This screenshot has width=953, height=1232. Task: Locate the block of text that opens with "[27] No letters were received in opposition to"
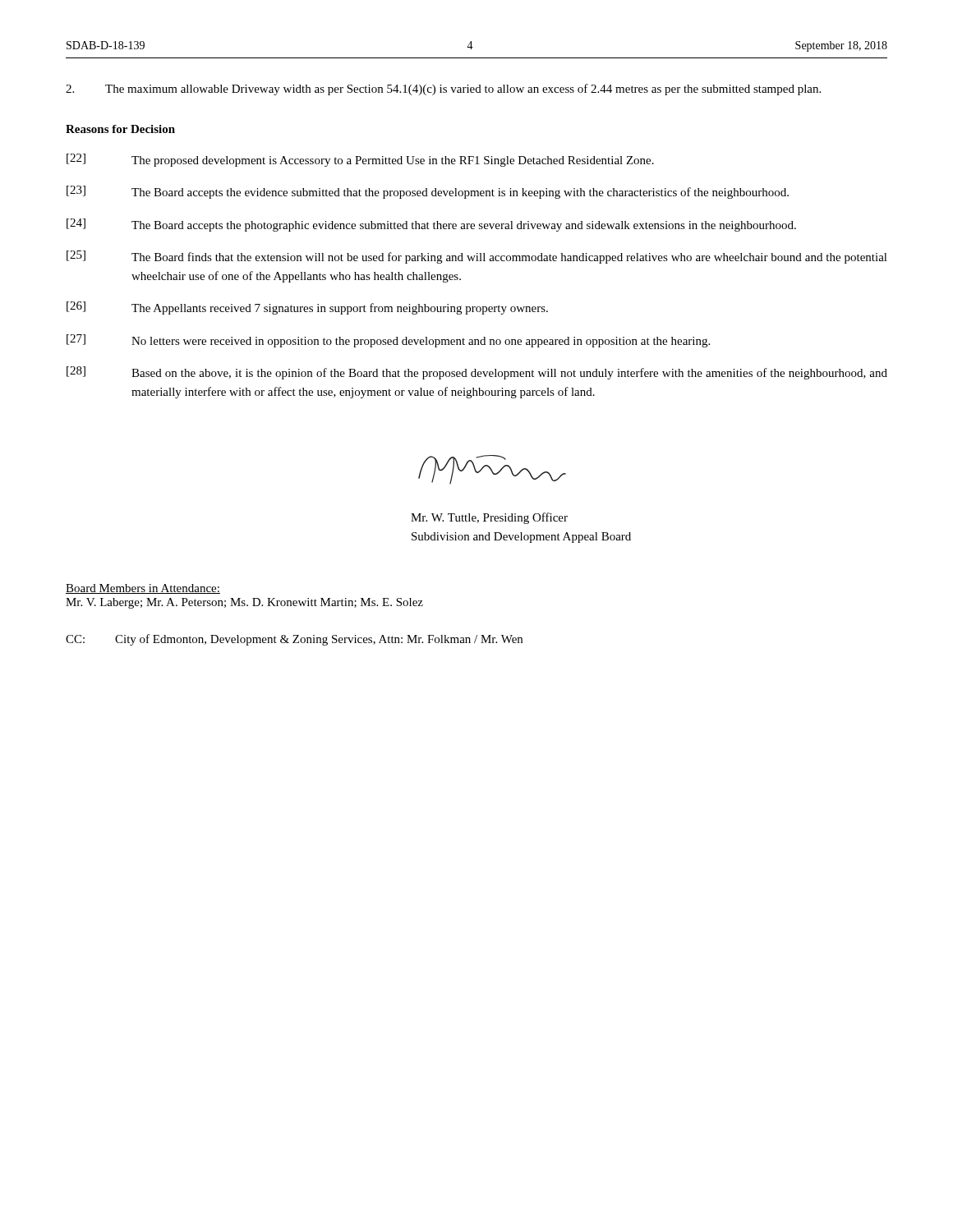coord(476,341)
